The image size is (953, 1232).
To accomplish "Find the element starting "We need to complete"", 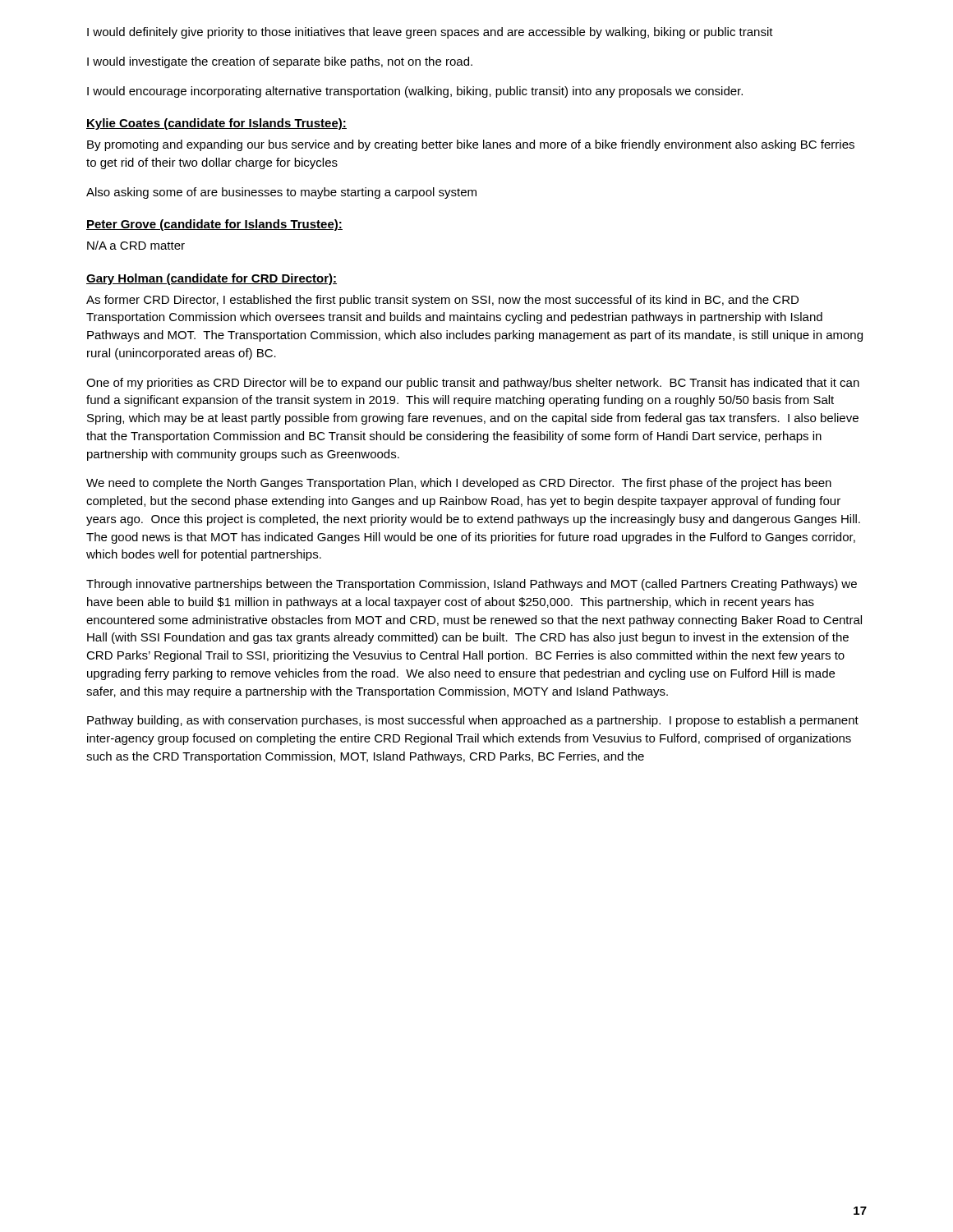I will tap(475, 518).
